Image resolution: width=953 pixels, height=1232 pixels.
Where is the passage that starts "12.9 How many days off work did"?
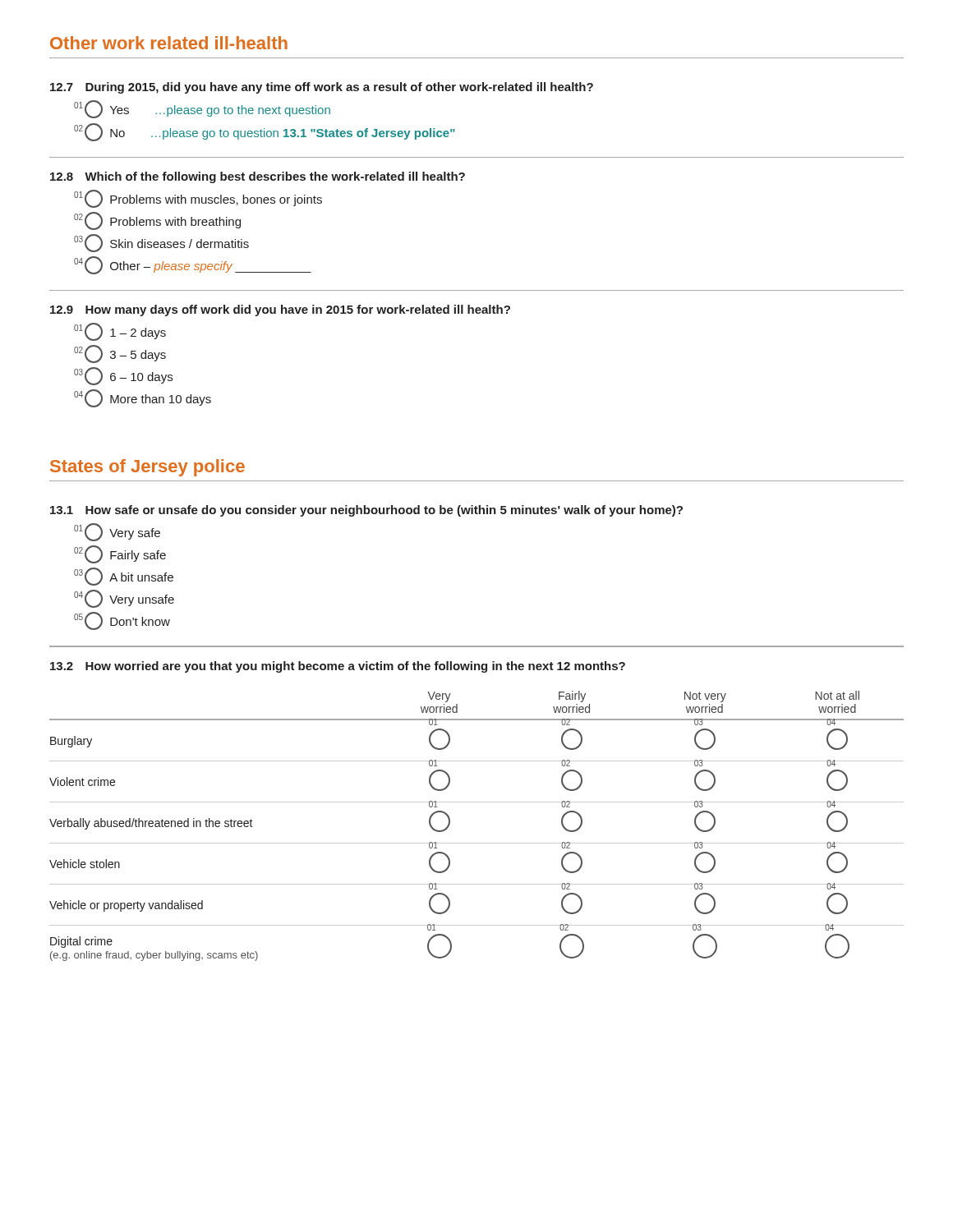click(x=280, y=310)
